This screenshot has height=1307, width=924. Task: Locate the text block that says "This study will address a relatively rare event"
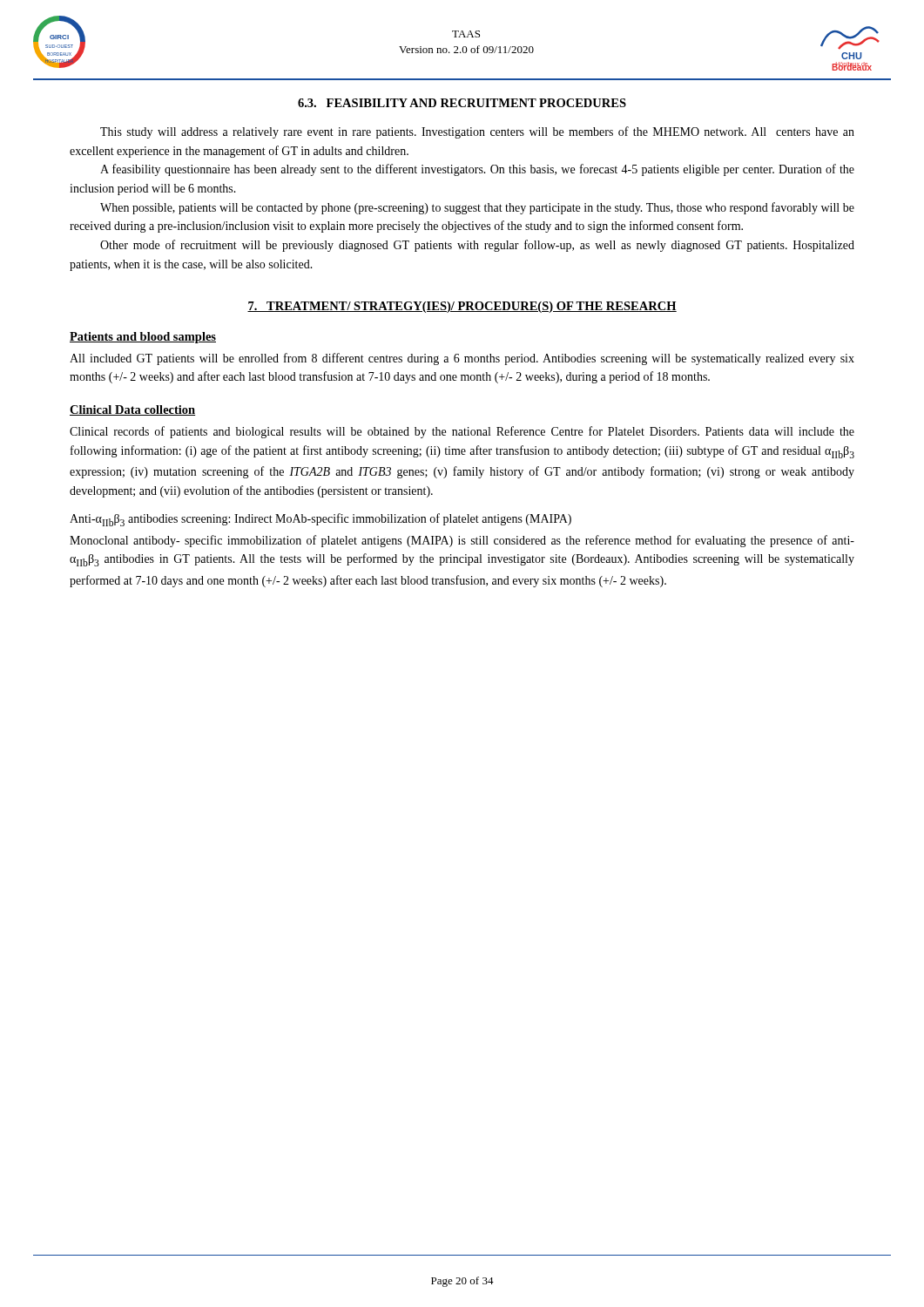click(462, 198)
